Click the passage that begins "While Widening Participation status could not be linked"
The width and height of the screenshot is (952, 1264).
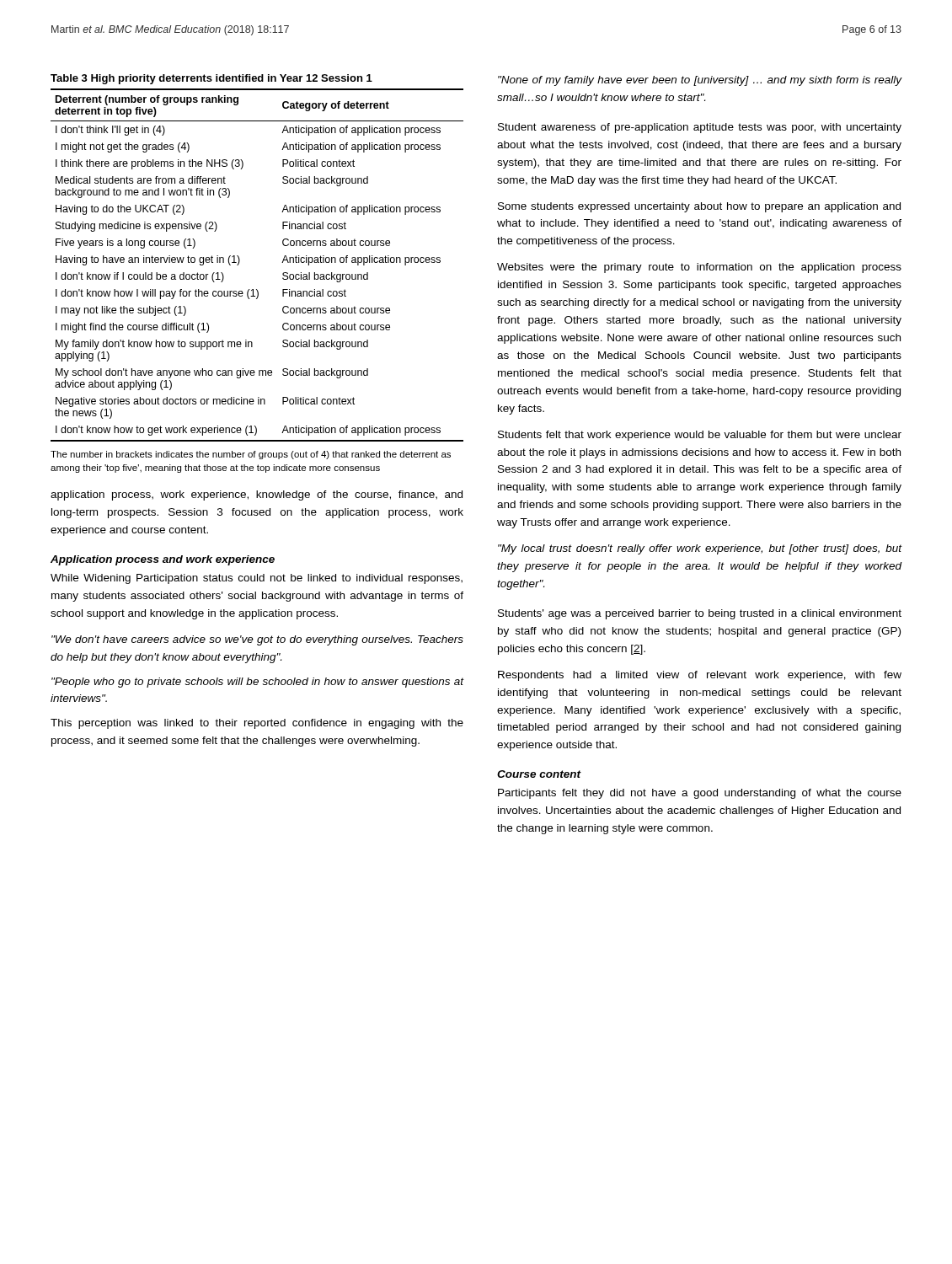click(x=257, y=595)
